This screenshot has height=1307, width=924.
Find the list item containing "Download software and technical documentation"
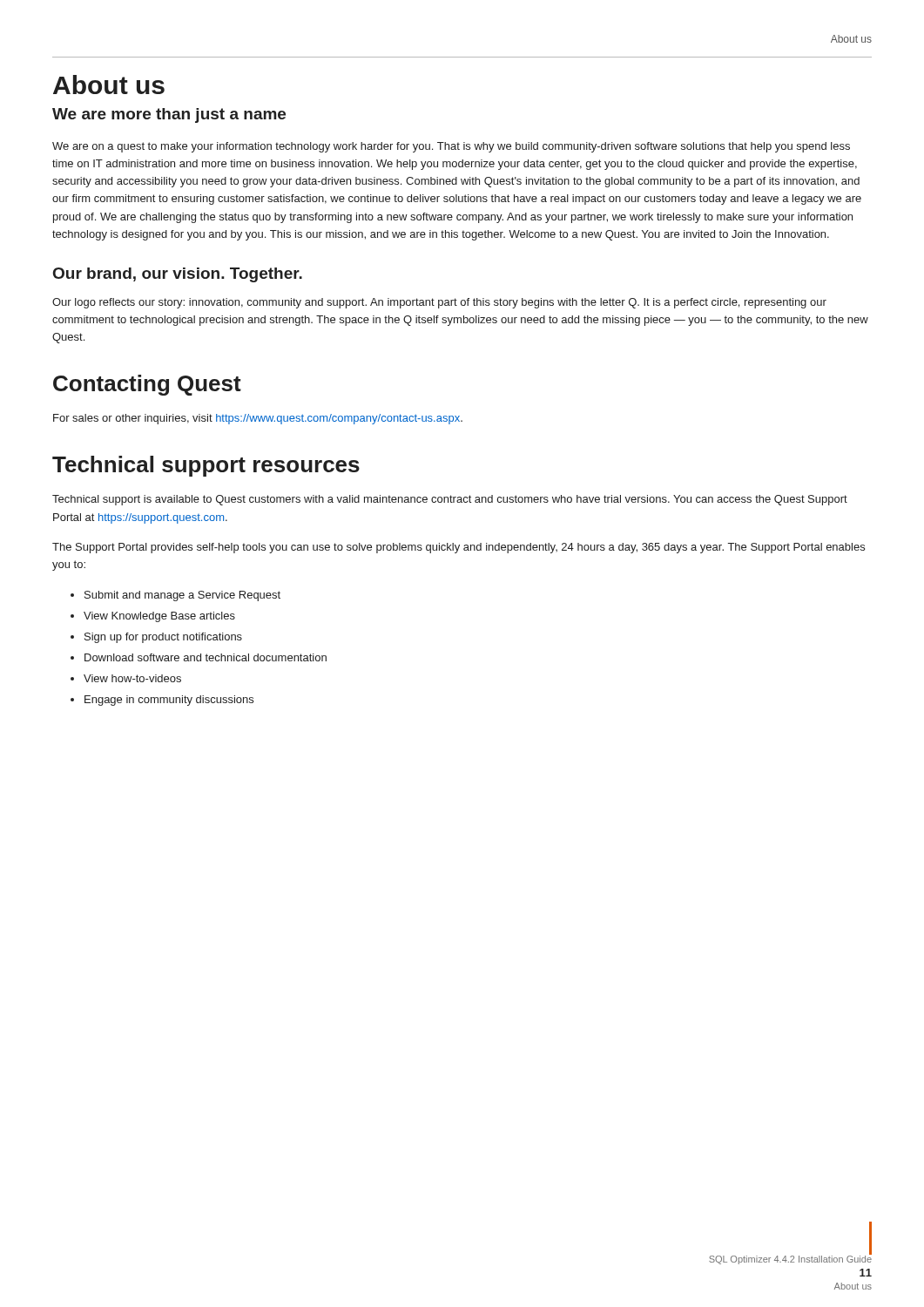tap(205, 658)
